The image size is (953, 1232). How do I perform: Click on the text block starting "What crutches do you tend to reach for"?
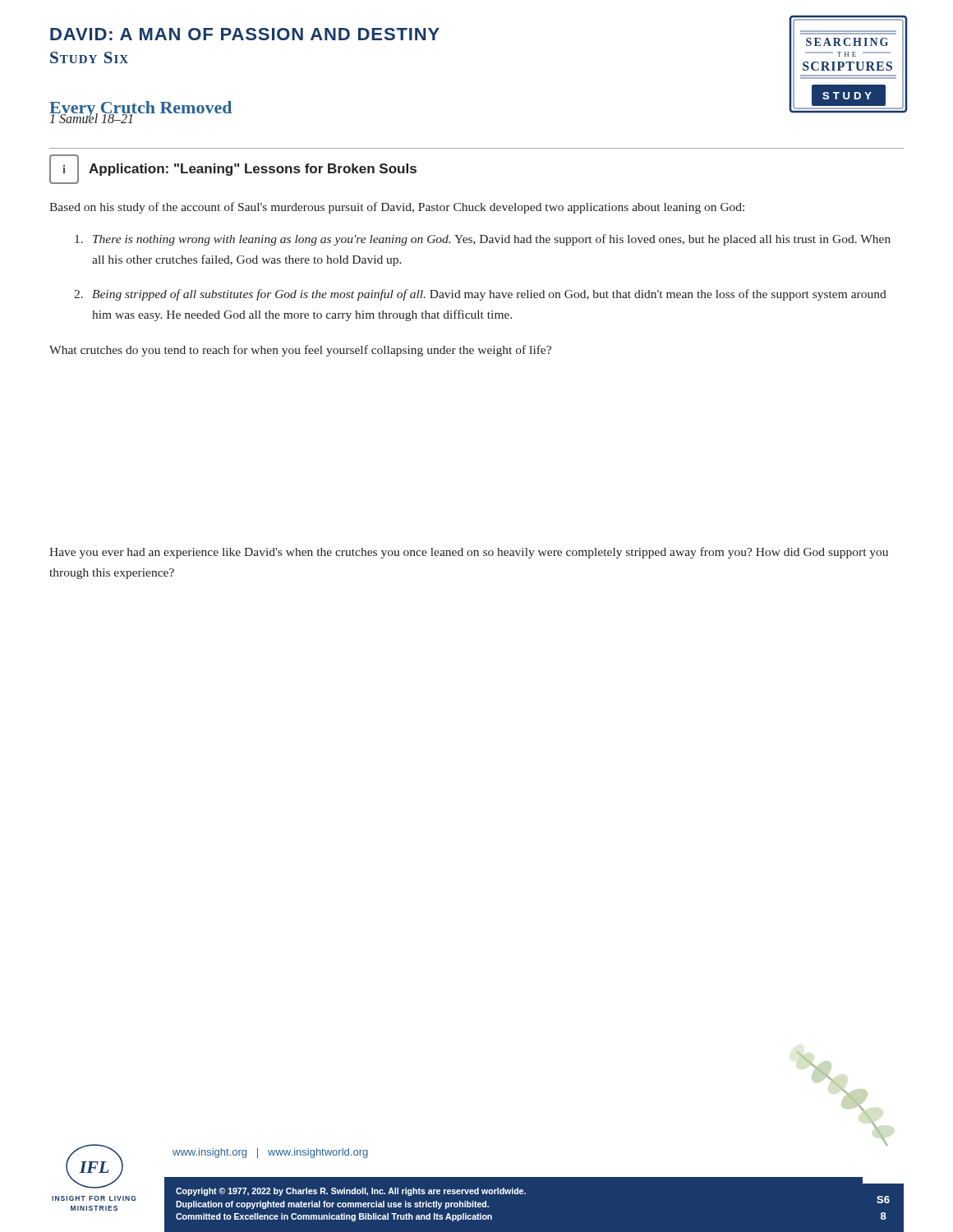coord(476,350)
